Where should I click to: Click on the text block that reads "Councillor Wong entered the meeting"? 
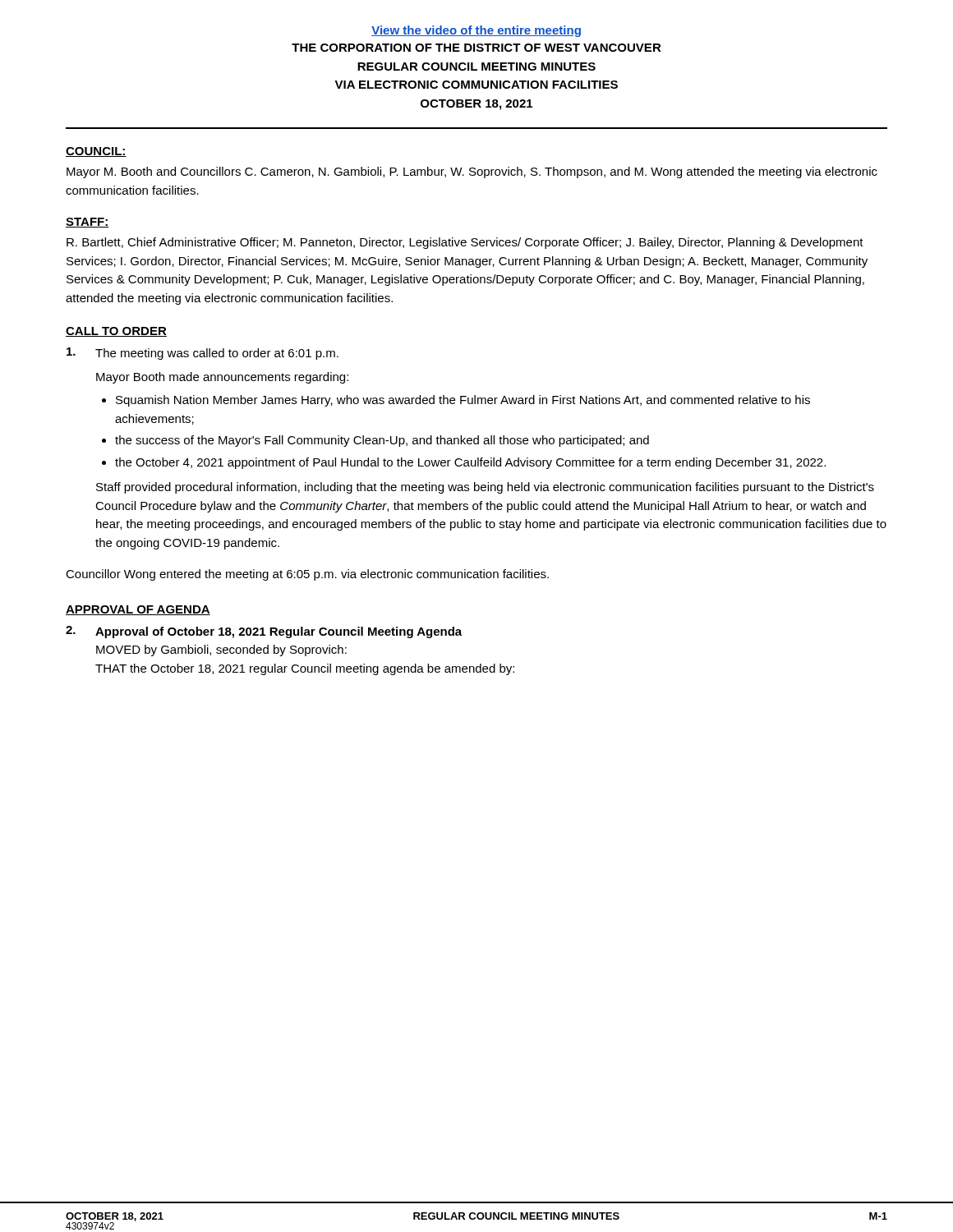308,574
